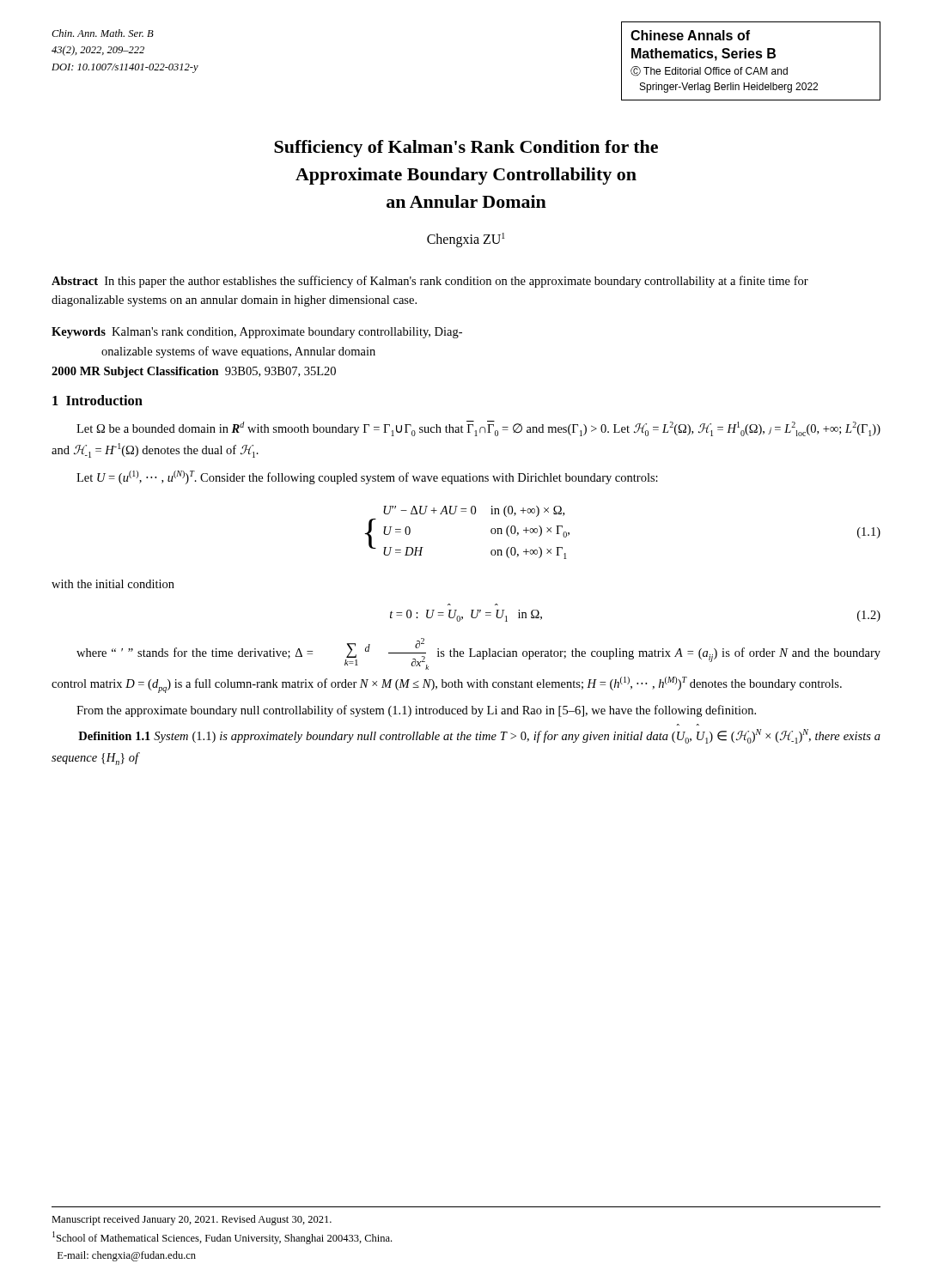Find the block on this page that starts "Let U = (u(1), ⋅⋅⋅ ,"

coord(367,477)
